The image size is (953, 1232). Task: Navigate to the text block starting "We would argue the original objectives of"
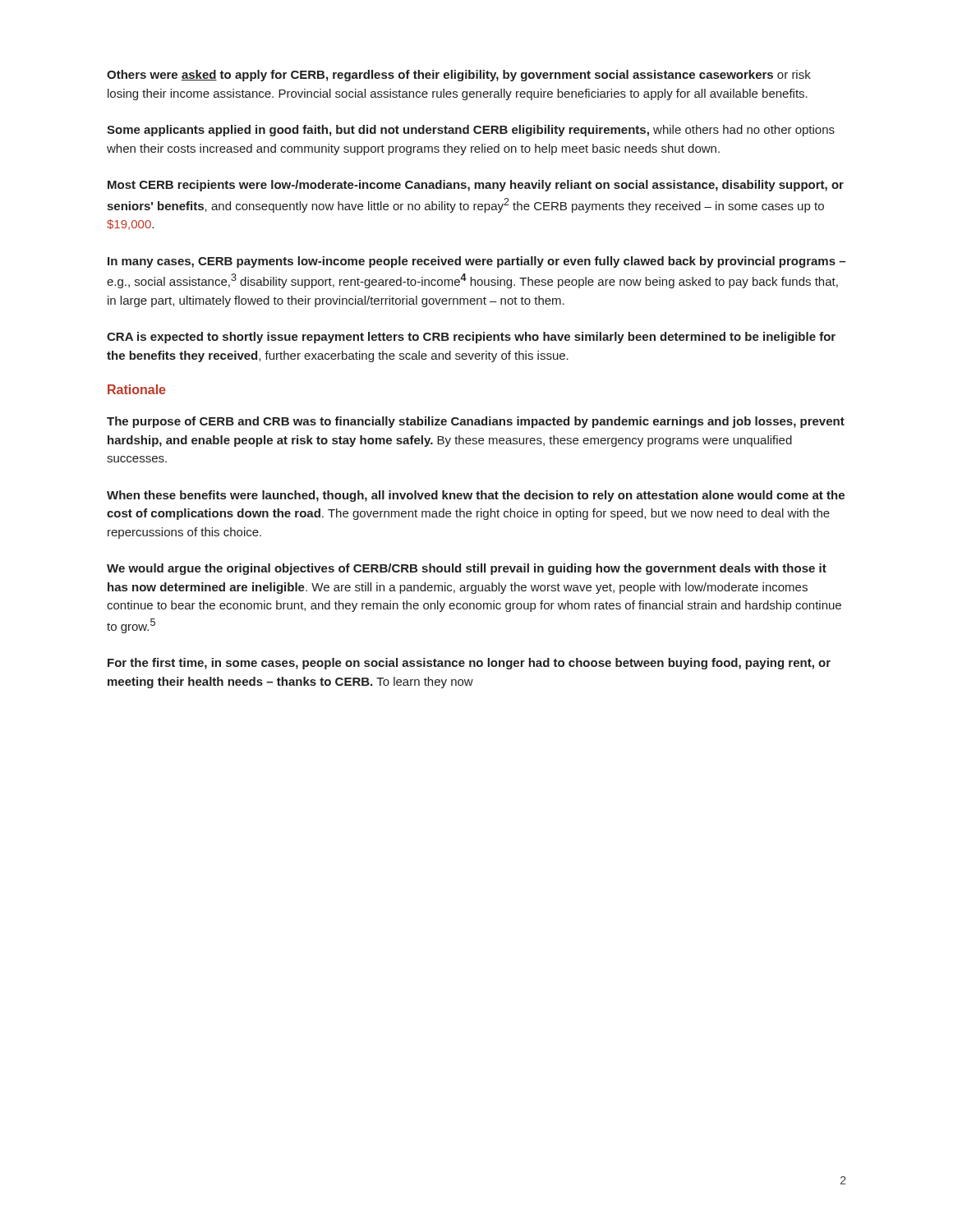coord(474,597)
